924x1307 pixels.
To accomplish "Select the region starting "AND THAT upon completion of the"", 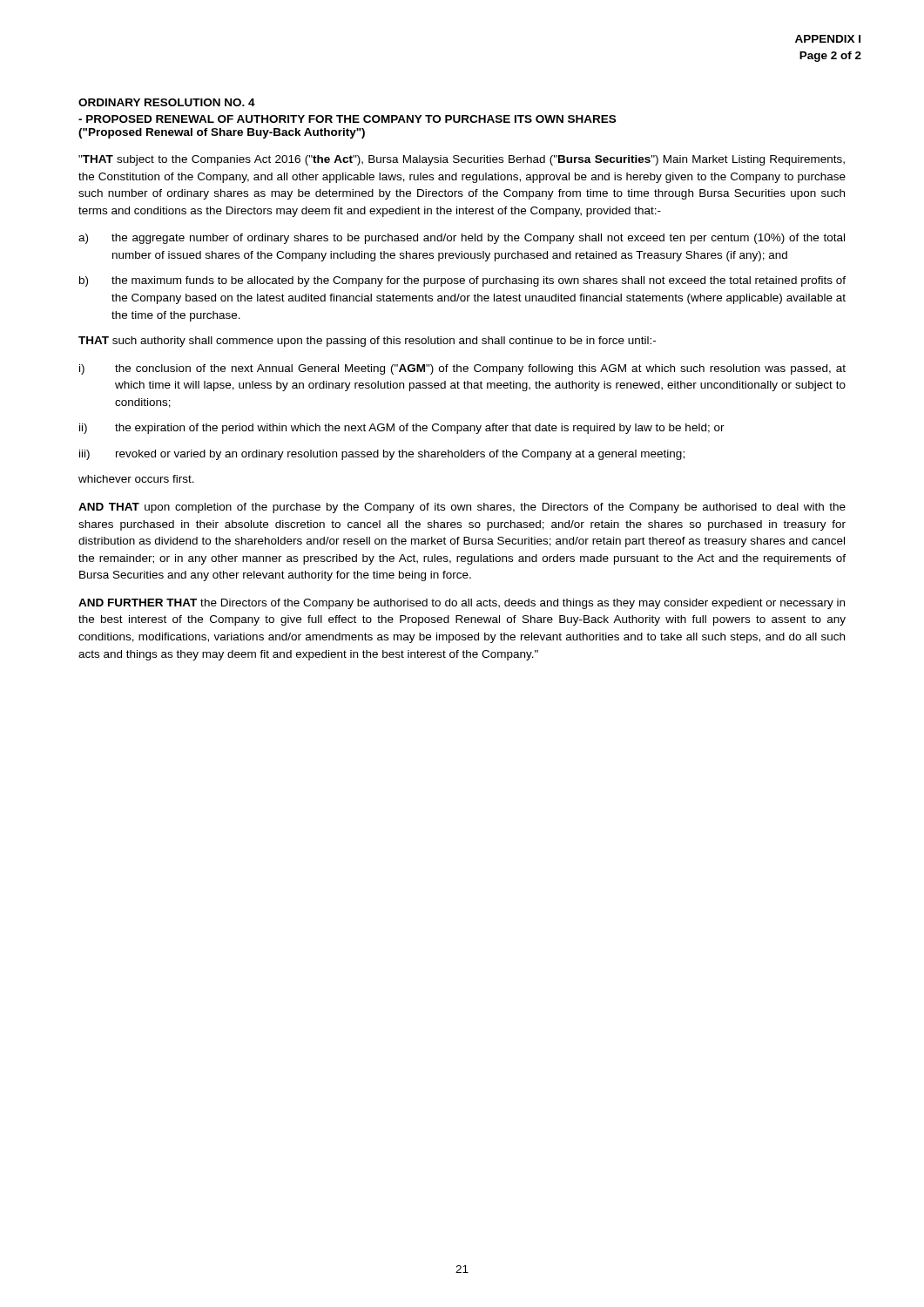I will (x=462, y=541).
